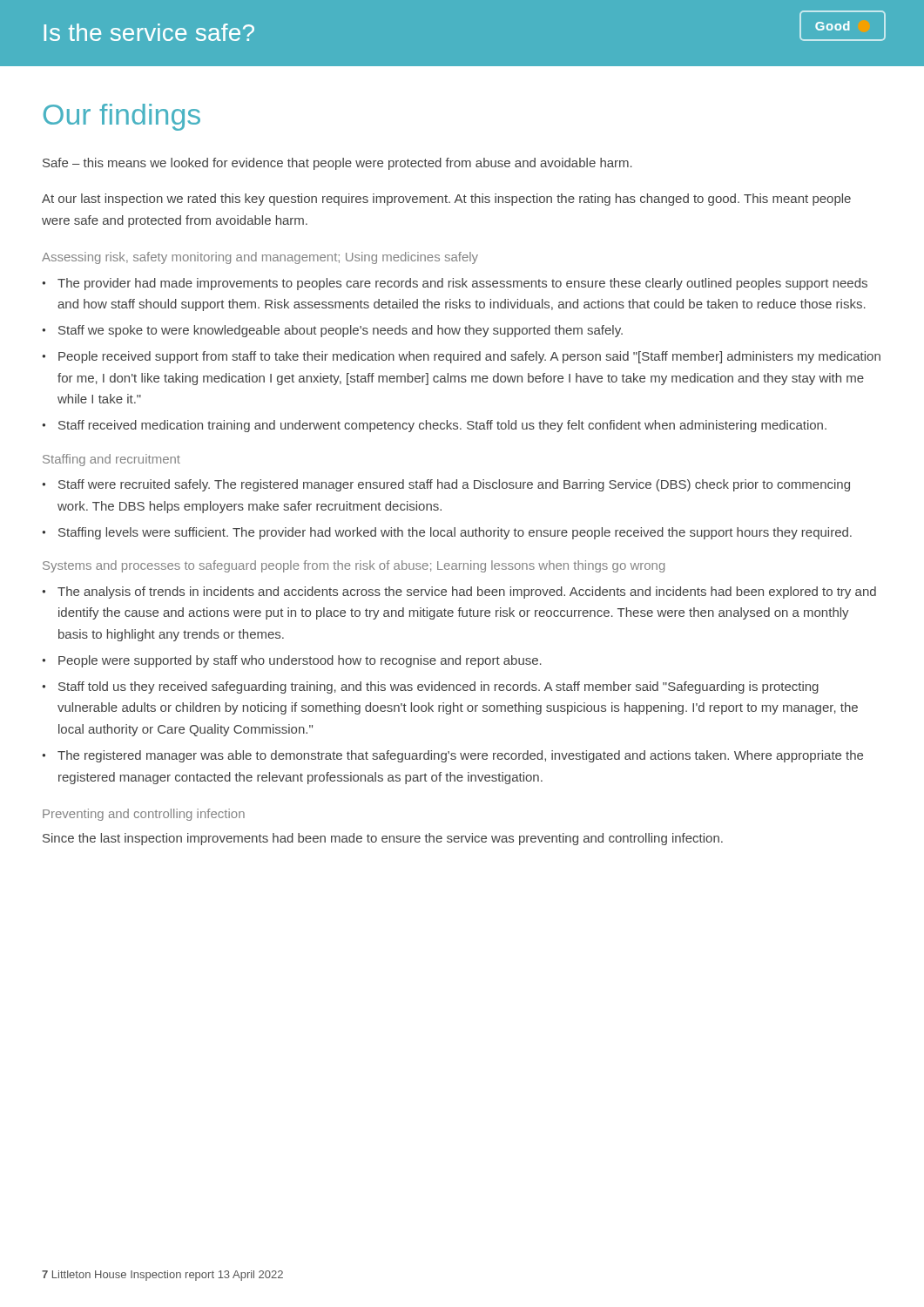
Task: Navigate to the element starting "● Staff were recruited safely."
Action: (x=446, y=495)
